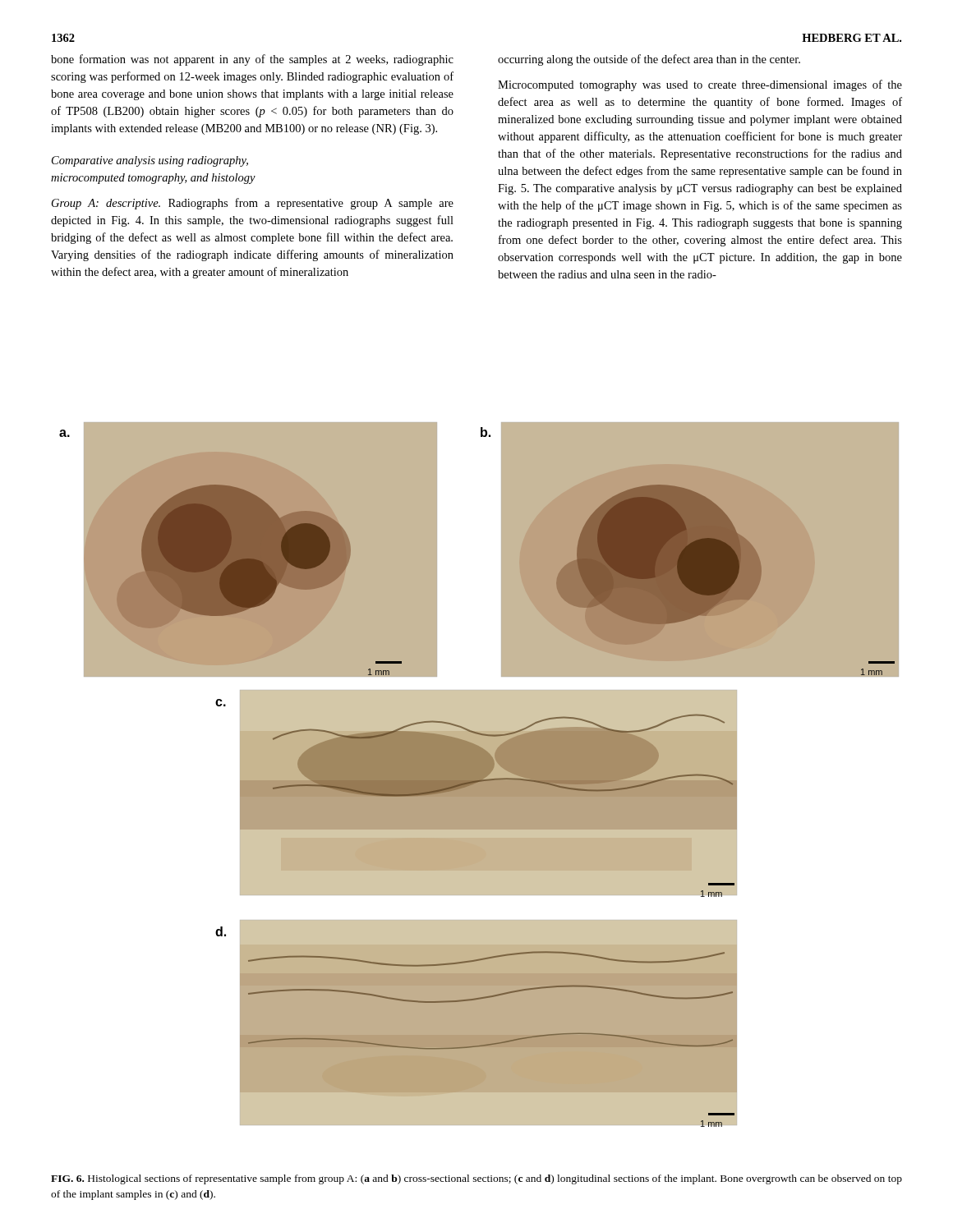
Task: Select the photo
Action: 476,788
